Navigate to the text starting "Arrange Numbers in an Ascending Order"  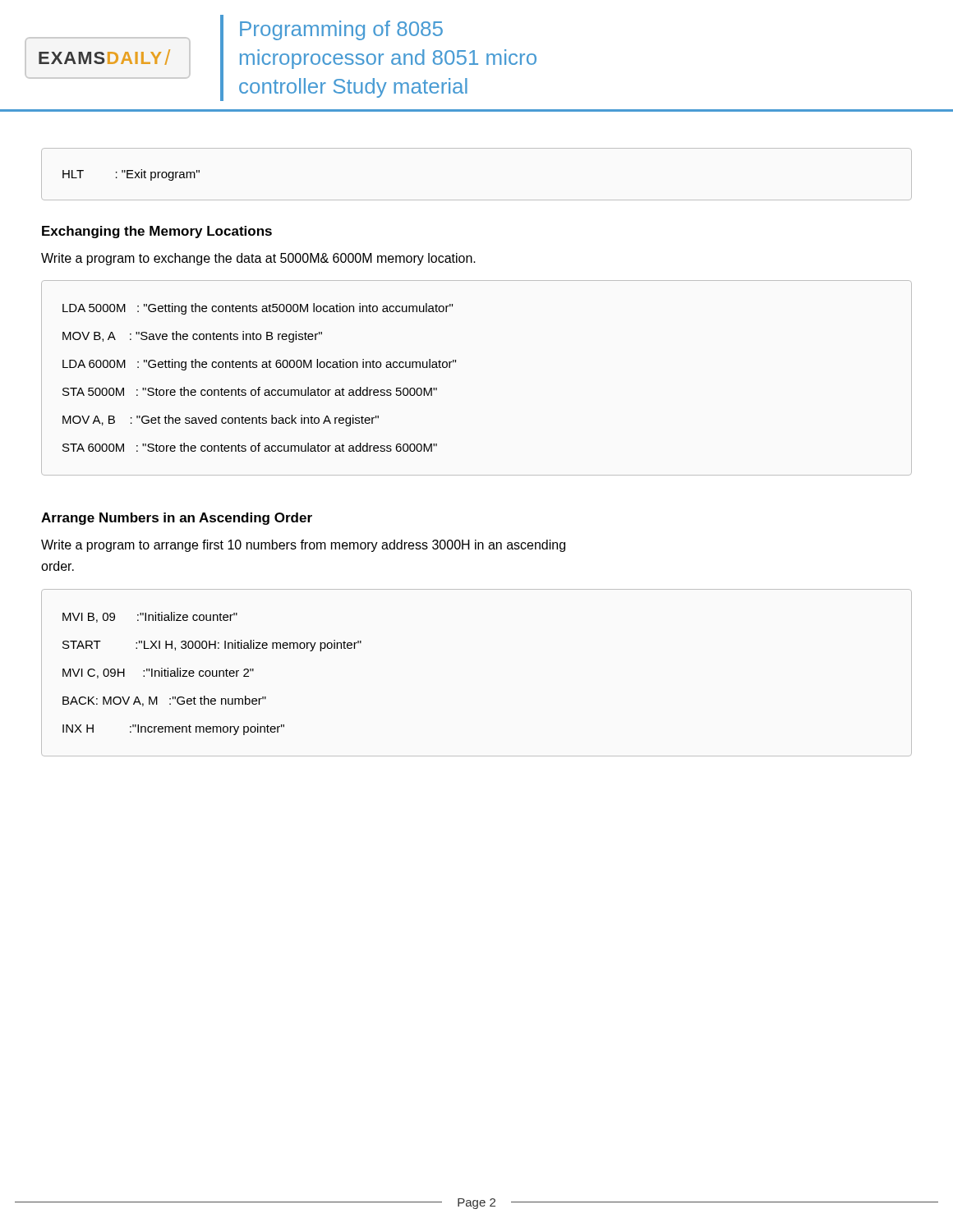point(177,518)
